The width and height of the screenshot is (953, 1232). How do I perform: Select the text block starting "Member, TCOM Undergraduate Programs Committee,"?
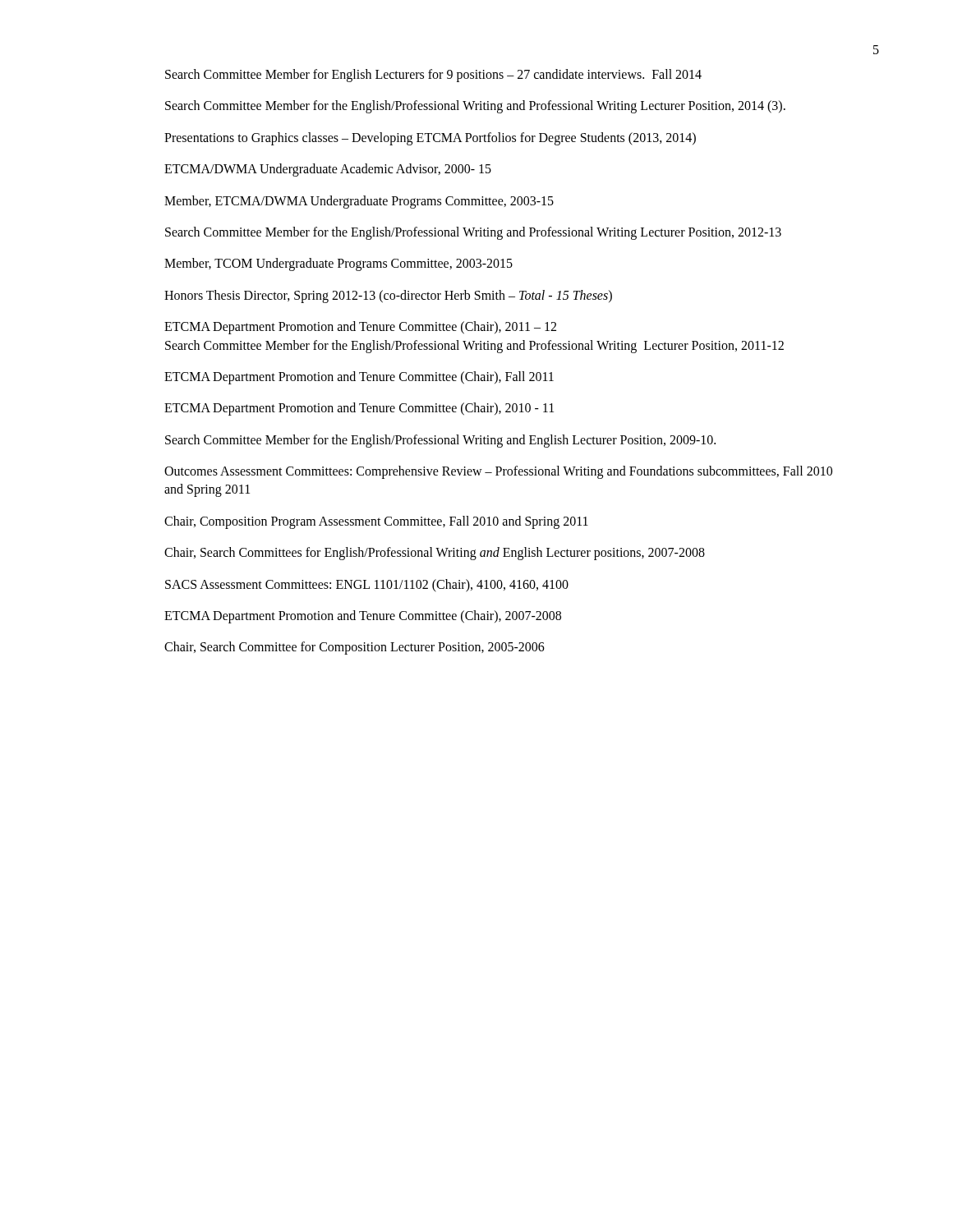click(x=339, y=264)
